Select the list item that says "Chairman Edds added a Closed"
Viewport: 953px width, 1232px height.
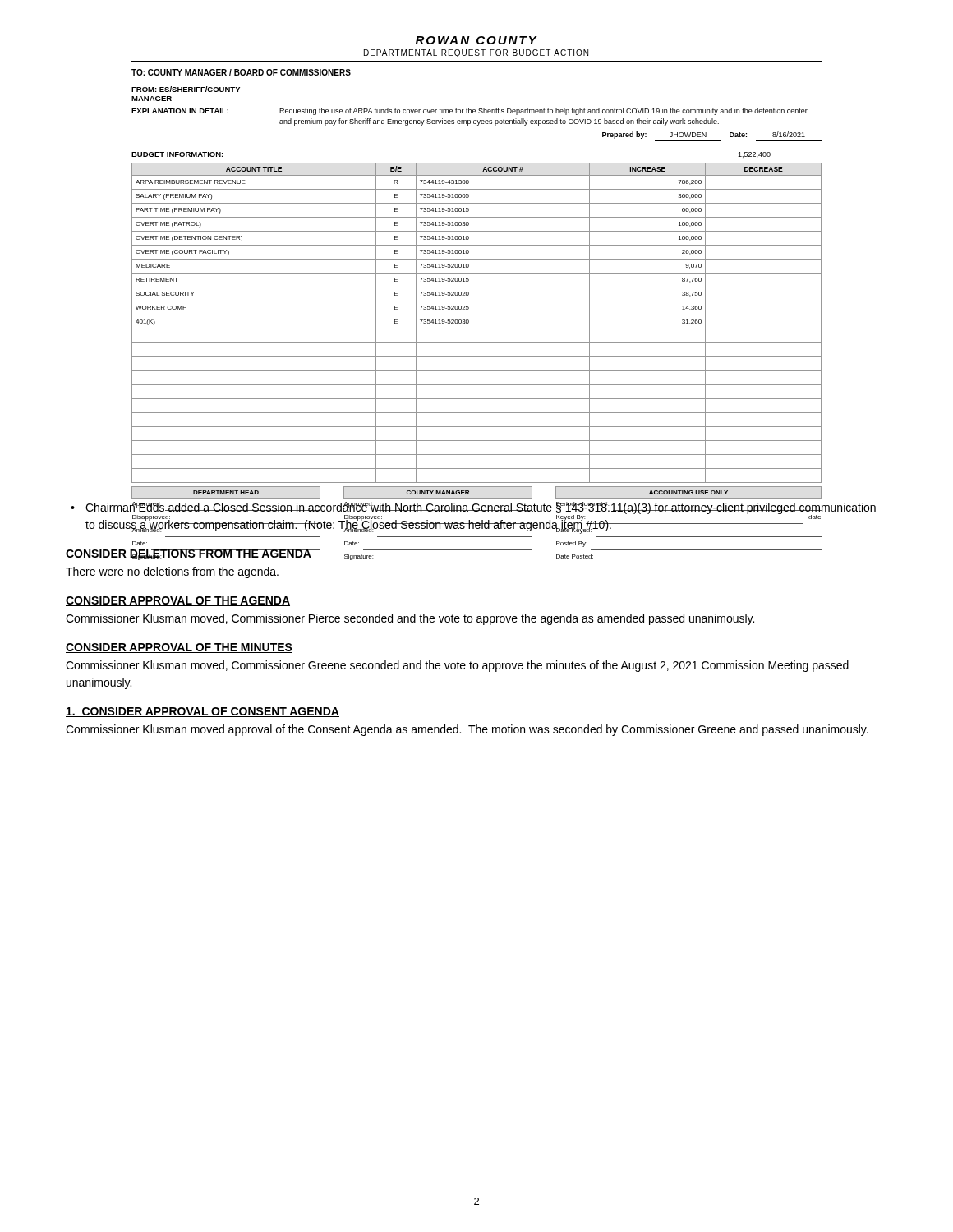pos(481,516)
